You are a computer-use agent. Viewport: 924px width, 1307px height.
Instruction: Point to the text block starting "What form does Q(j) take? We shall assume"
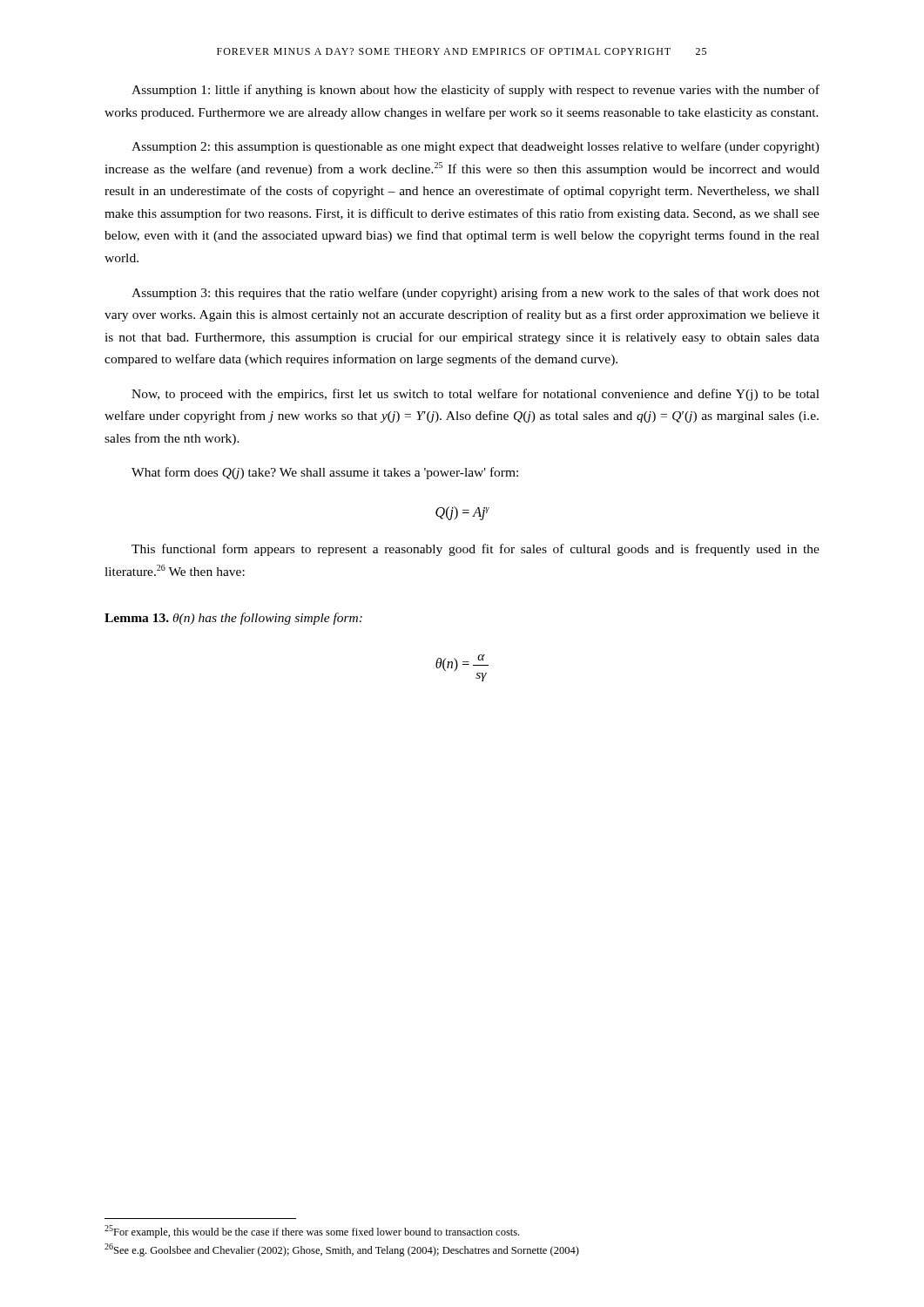point(325,472)
